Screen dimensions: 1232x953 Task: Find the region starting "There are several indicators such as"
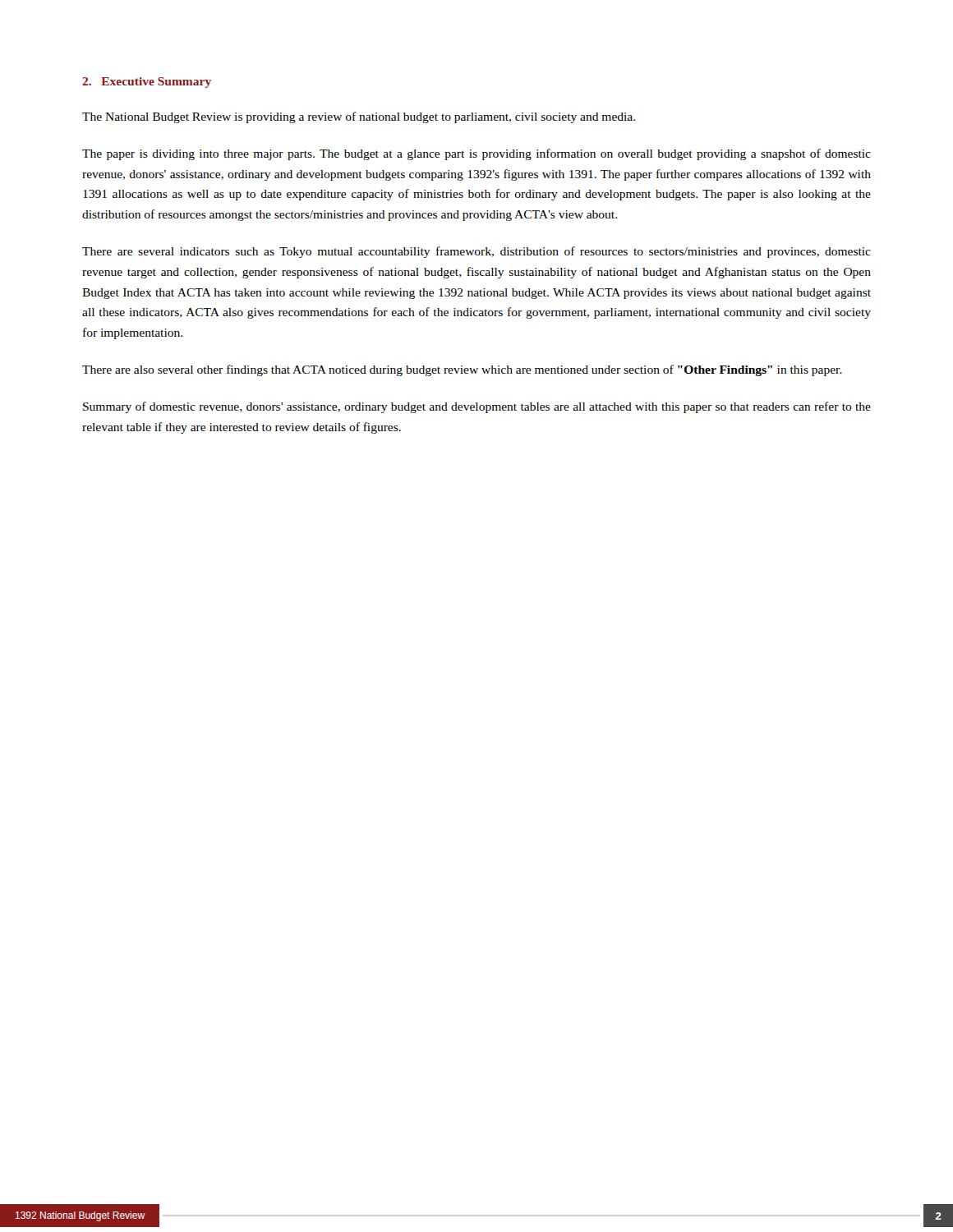[x=476, y=292]
